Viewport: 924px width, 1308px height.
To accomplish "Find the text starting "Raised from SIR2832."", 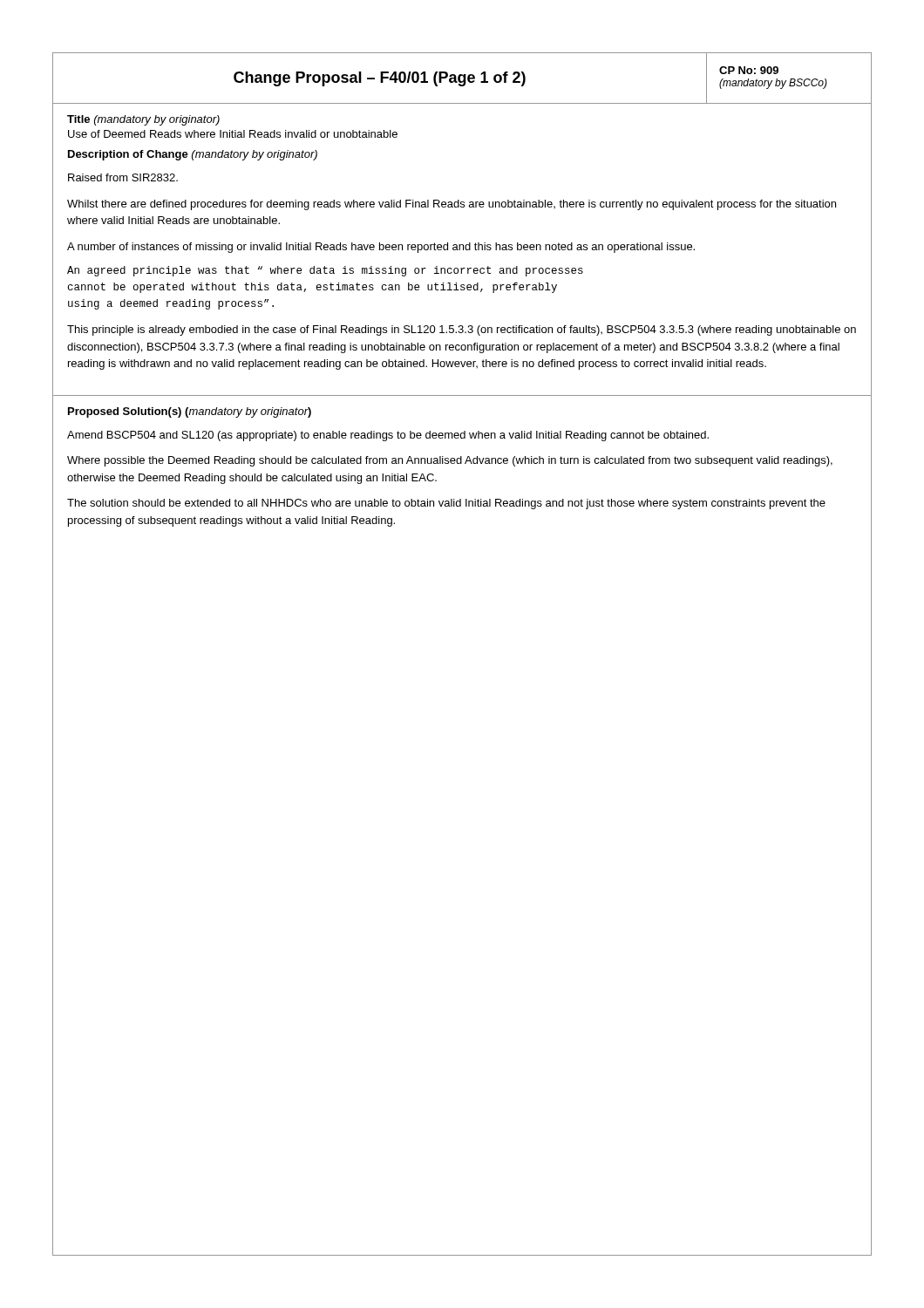I will tap(123, 177).
